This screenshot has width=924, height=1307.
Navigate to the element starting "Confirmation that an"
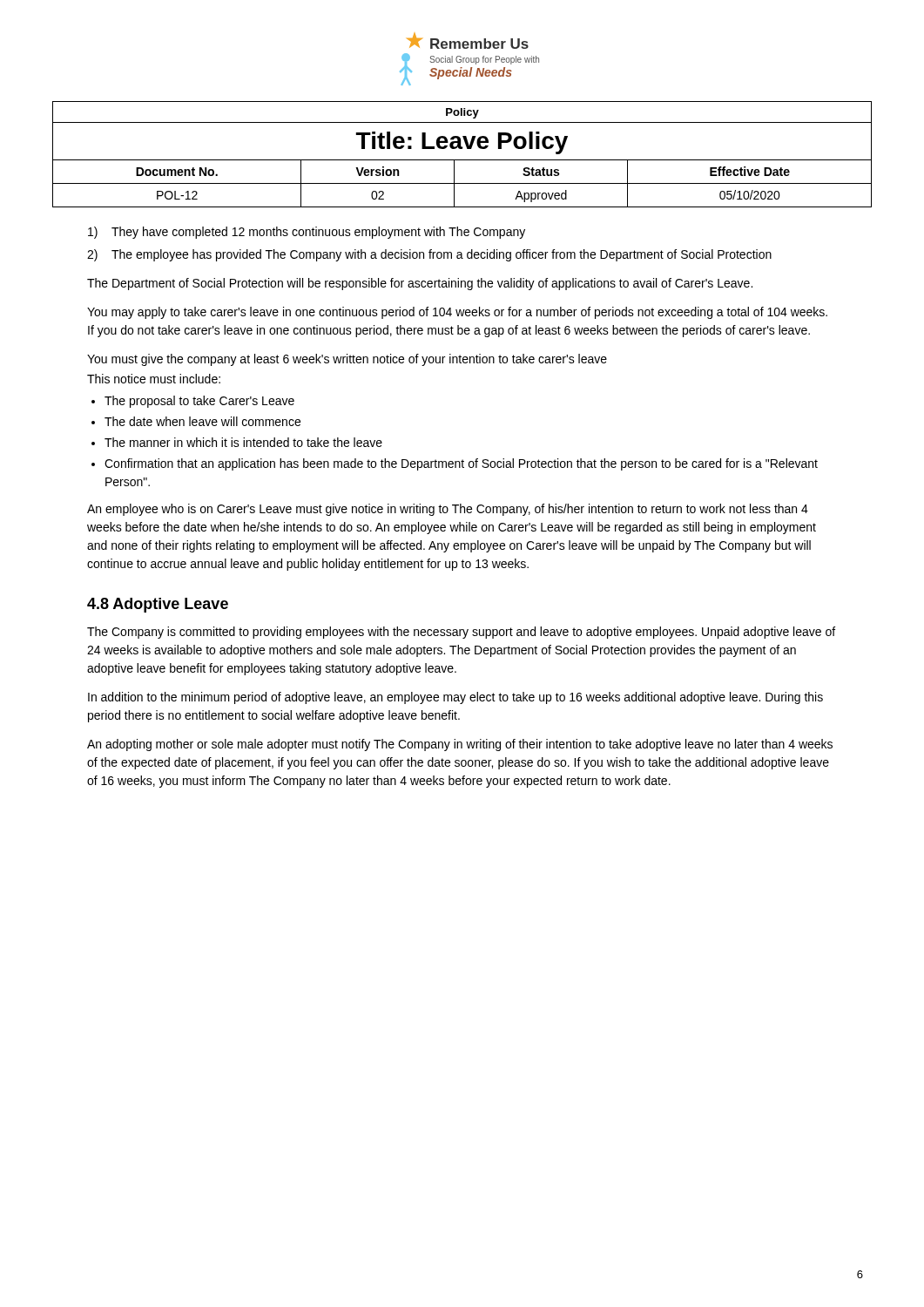tap(471, 473)
